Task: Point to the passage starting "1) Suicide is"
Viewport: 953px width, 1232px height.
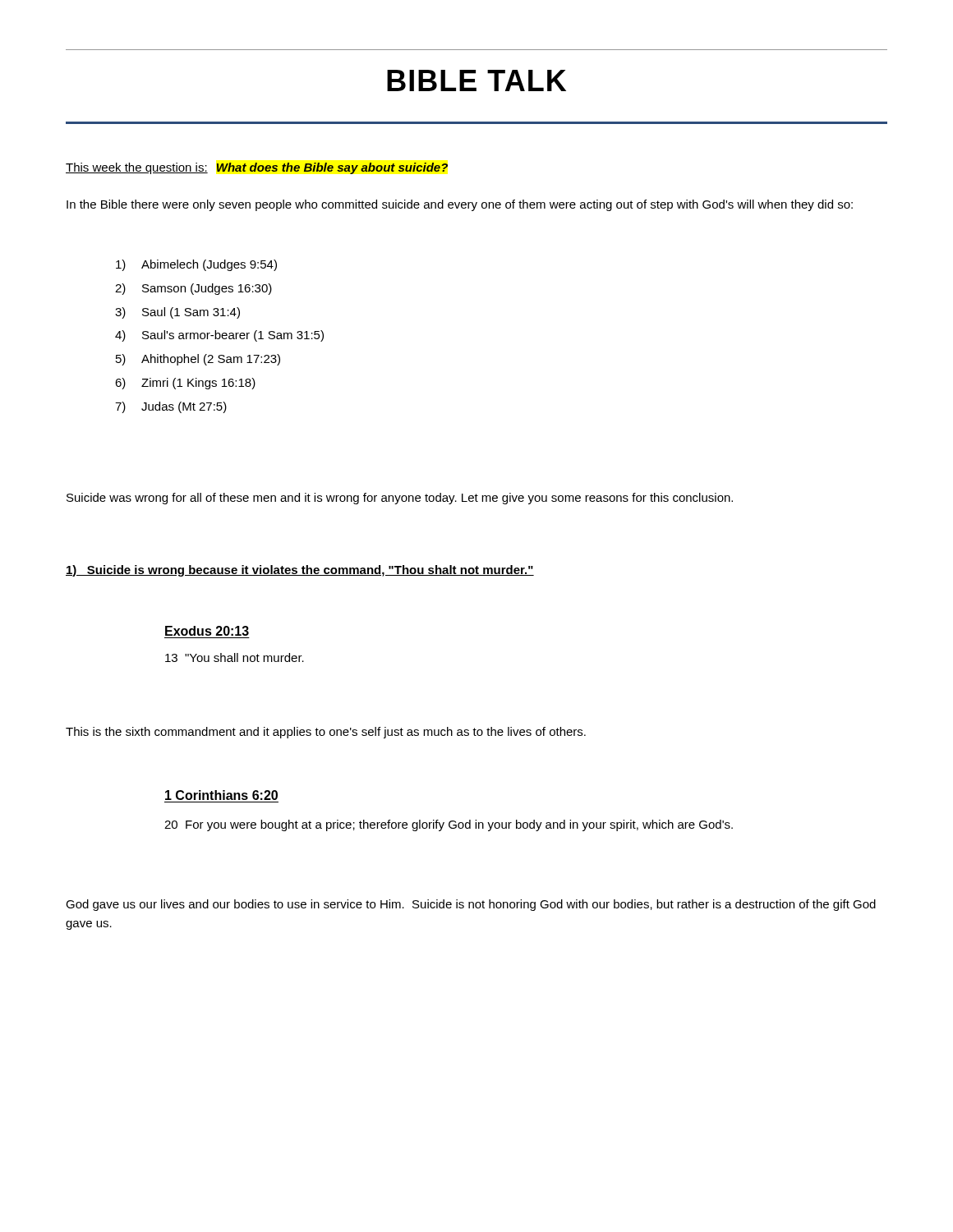Action: tap(300, 570)
